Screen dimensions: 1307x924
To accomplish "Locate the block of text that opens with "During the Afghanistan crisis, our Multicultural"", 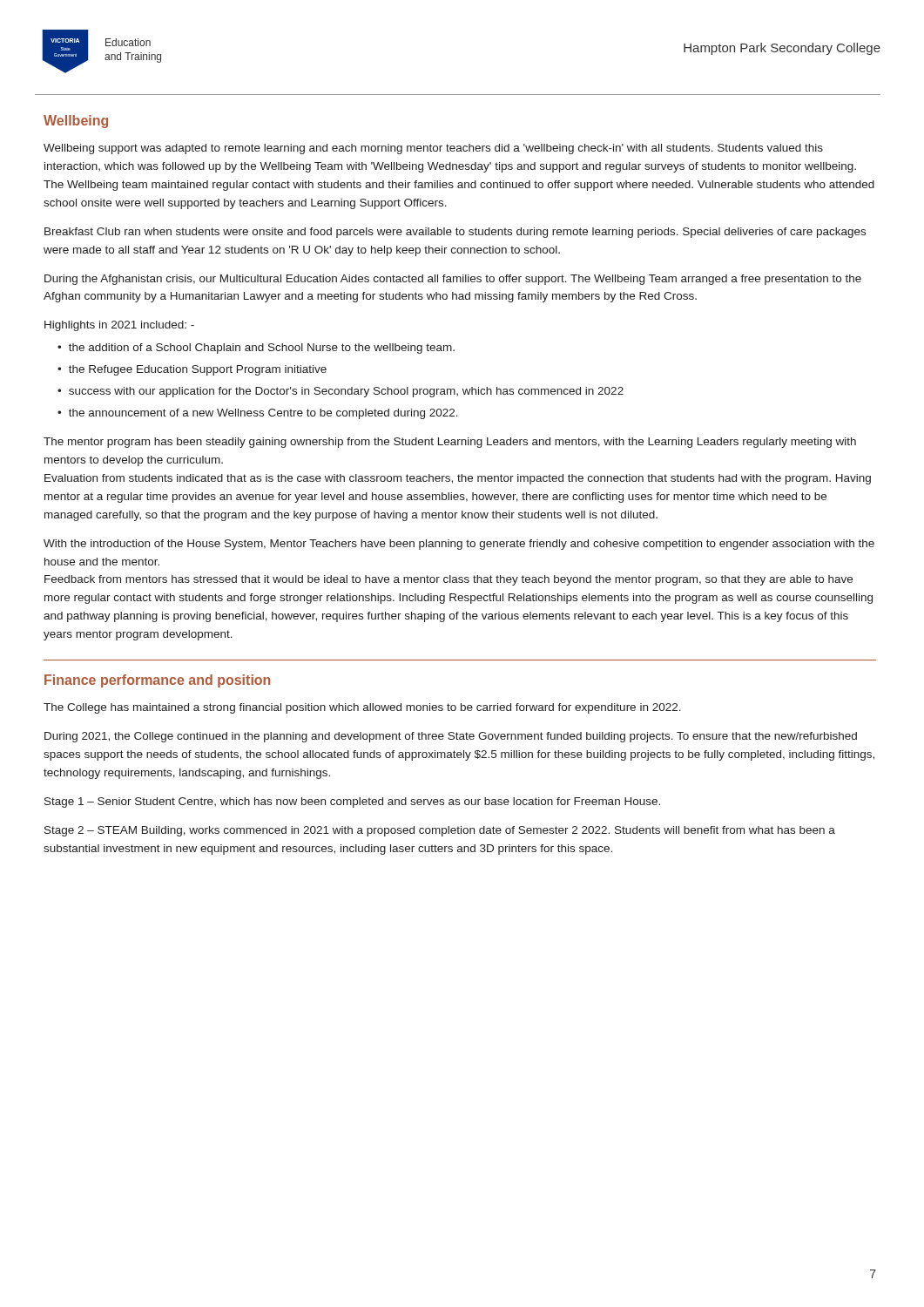I will click(x=453, y=287).
